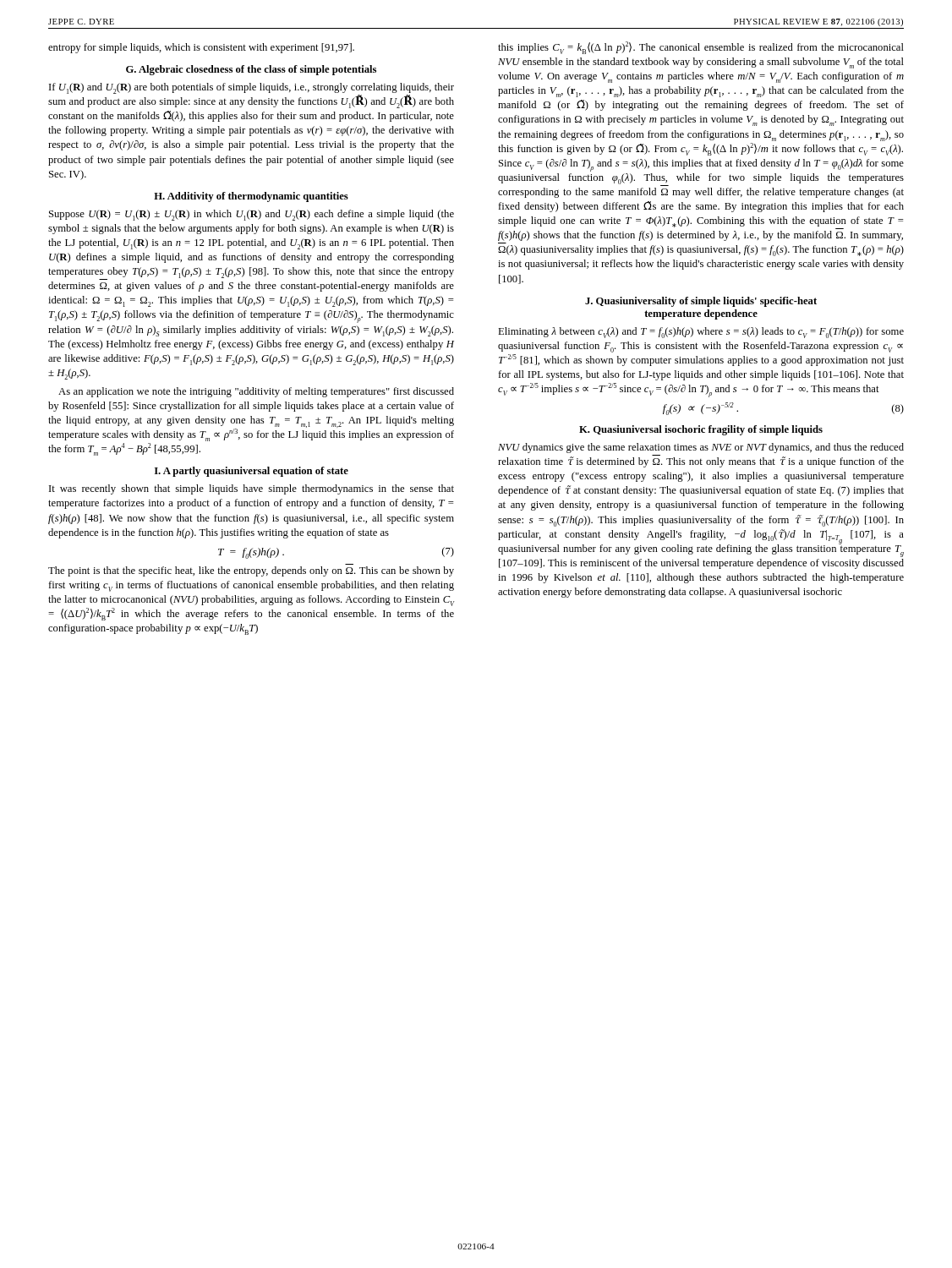952x1268 pixels.
Task: Point to the region starting "I. A partly quasiuniversal equation"
Action: tap(251, 471)
